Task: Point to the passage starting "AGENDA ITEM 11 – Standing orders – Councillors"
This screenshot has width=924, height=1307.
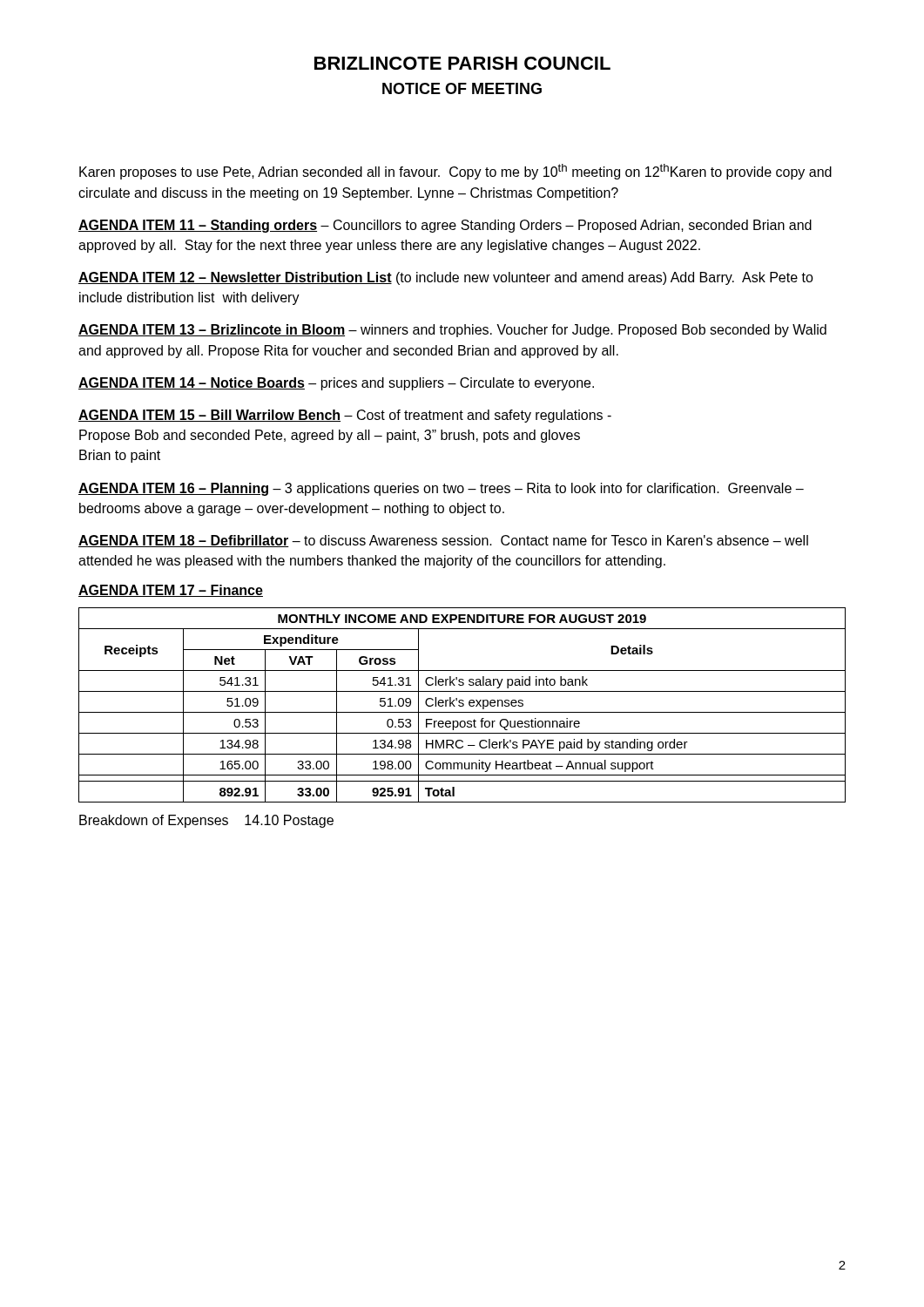Action: coord(445,235)
